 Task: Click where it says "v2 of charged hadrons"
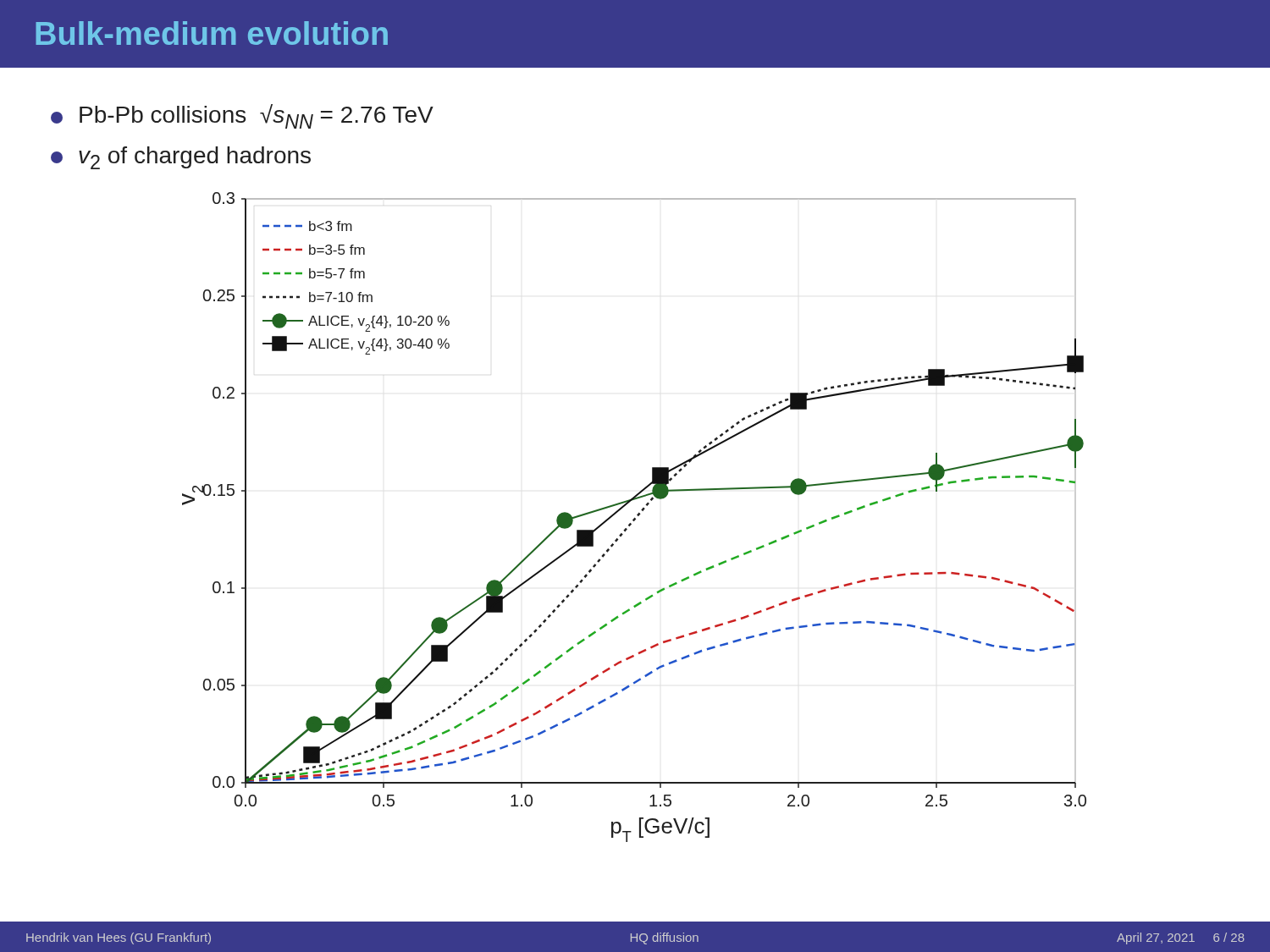(x=181, y=158)
